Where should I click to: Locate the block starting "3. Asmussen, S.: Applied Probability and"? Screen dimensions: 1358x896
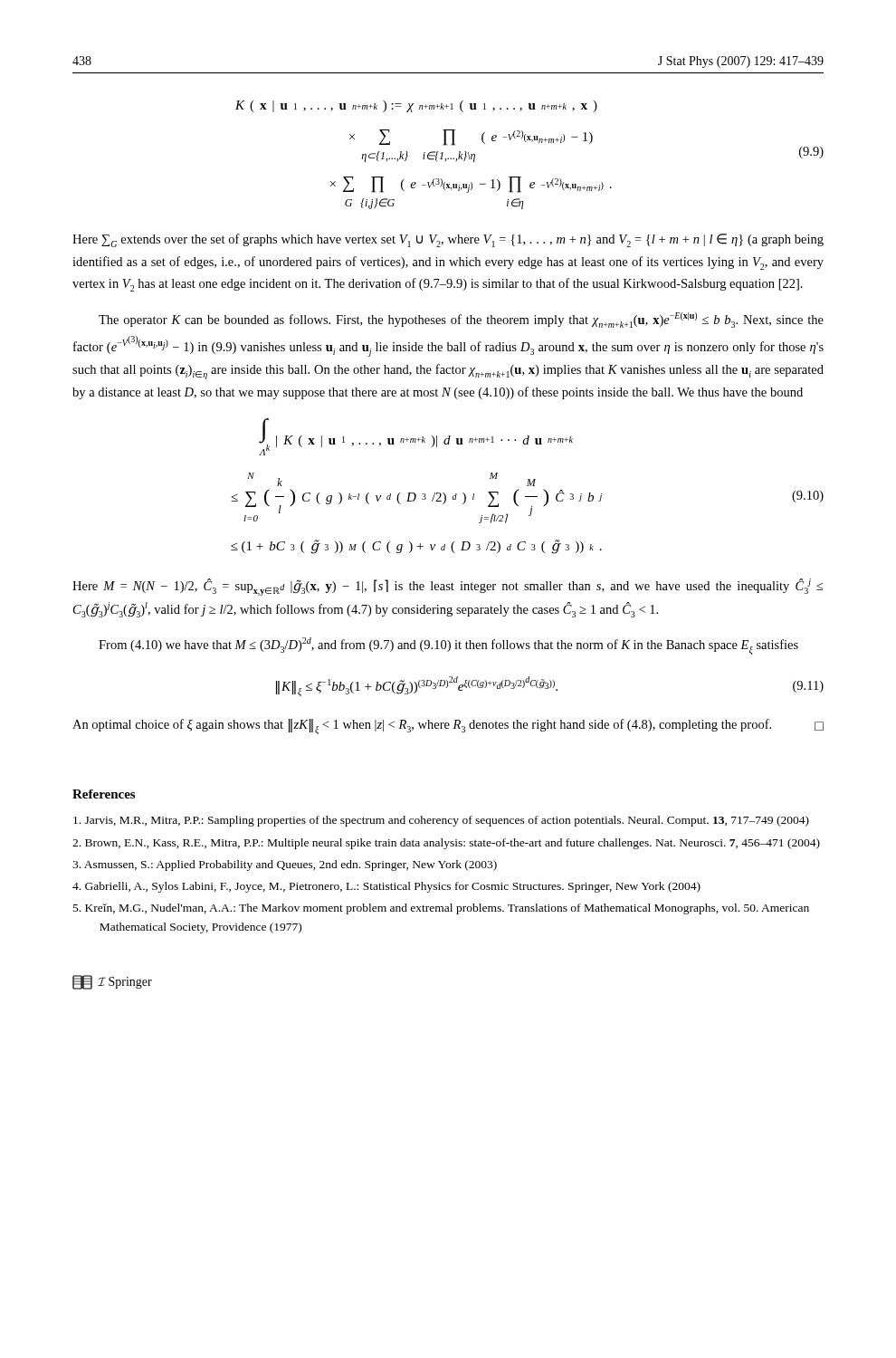pos(285,864)
